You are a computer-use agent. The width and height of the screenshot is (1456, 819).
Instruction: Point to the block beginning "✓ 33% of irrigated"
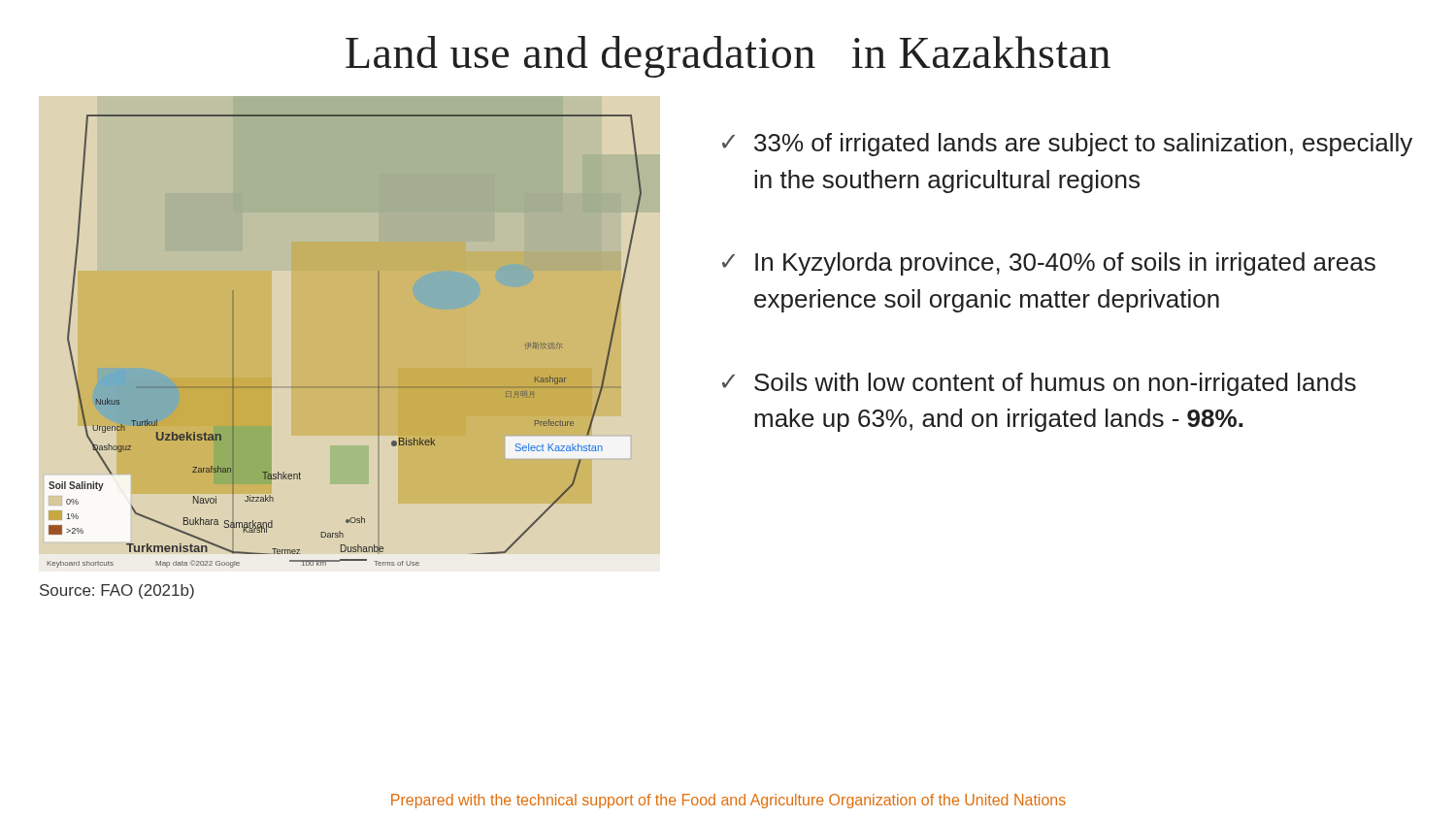tap(1068, 162)
